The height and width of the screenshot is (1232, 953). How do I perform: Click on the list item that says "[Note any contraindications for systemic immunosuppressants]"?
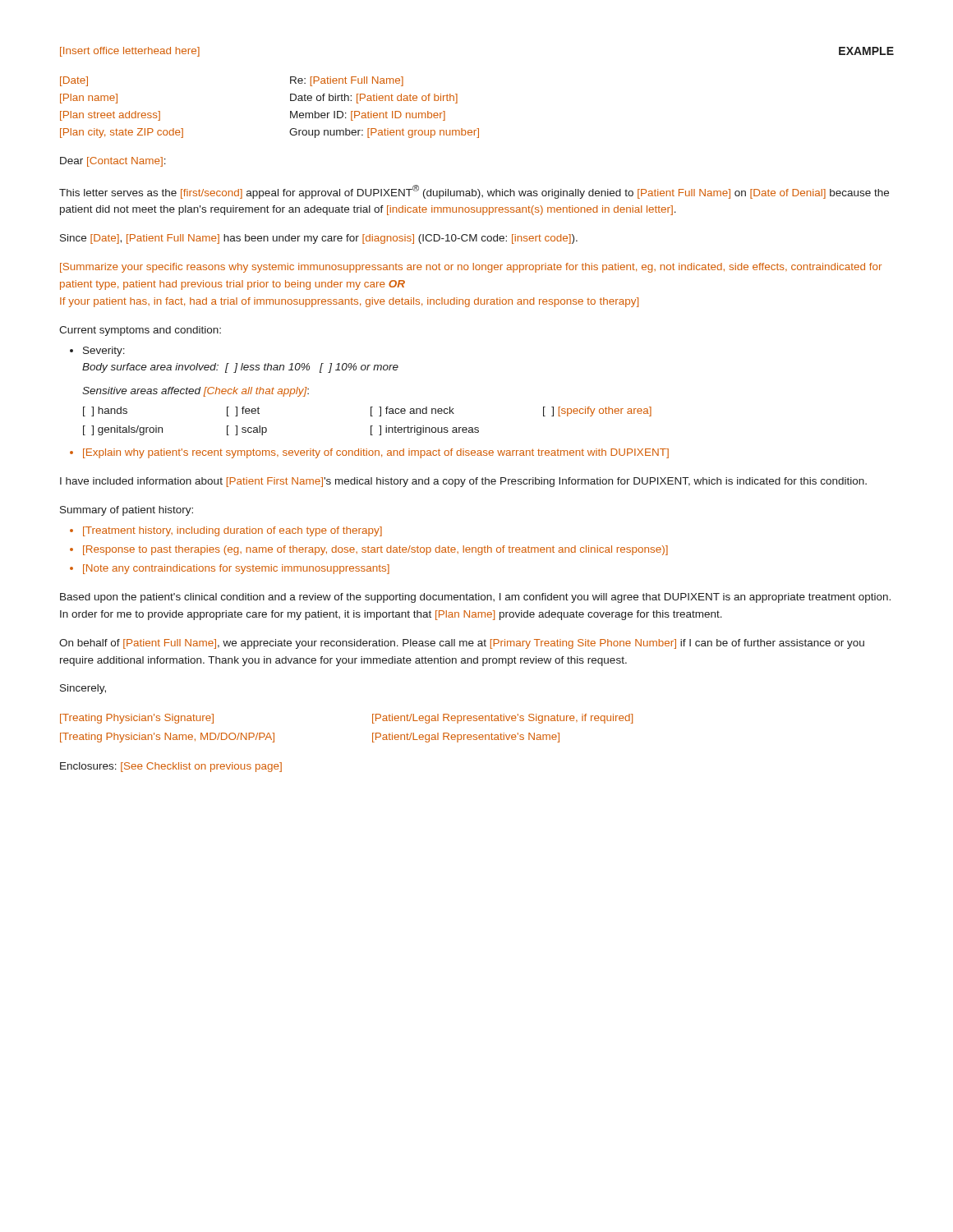coord(236,568)
